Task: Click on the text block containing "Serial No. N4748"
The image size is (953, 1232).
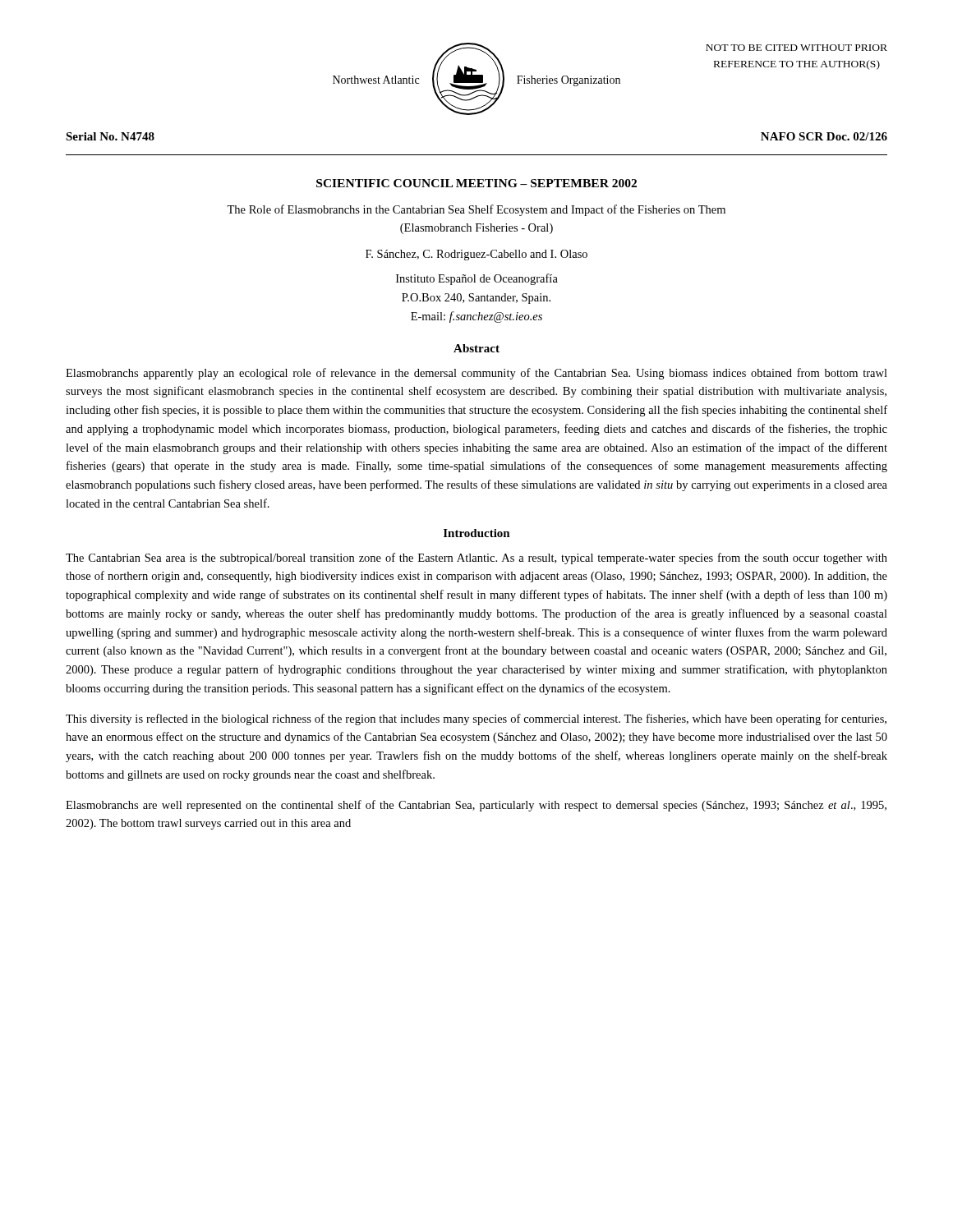Action: click(x=106, y=136)
